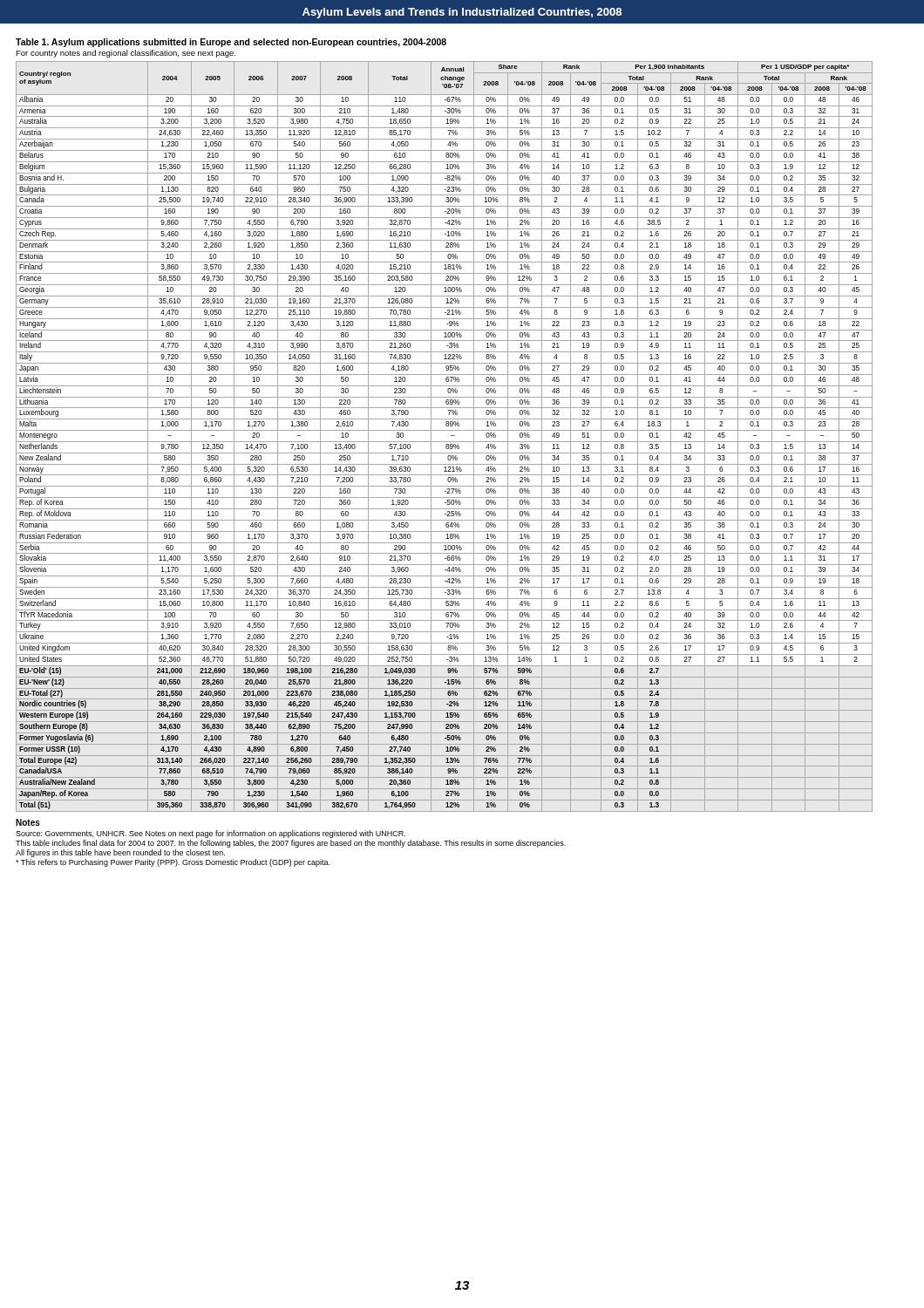Screen dimensions: 1308x924
Task: Select the footnote
Action: (x=173, y=862)
